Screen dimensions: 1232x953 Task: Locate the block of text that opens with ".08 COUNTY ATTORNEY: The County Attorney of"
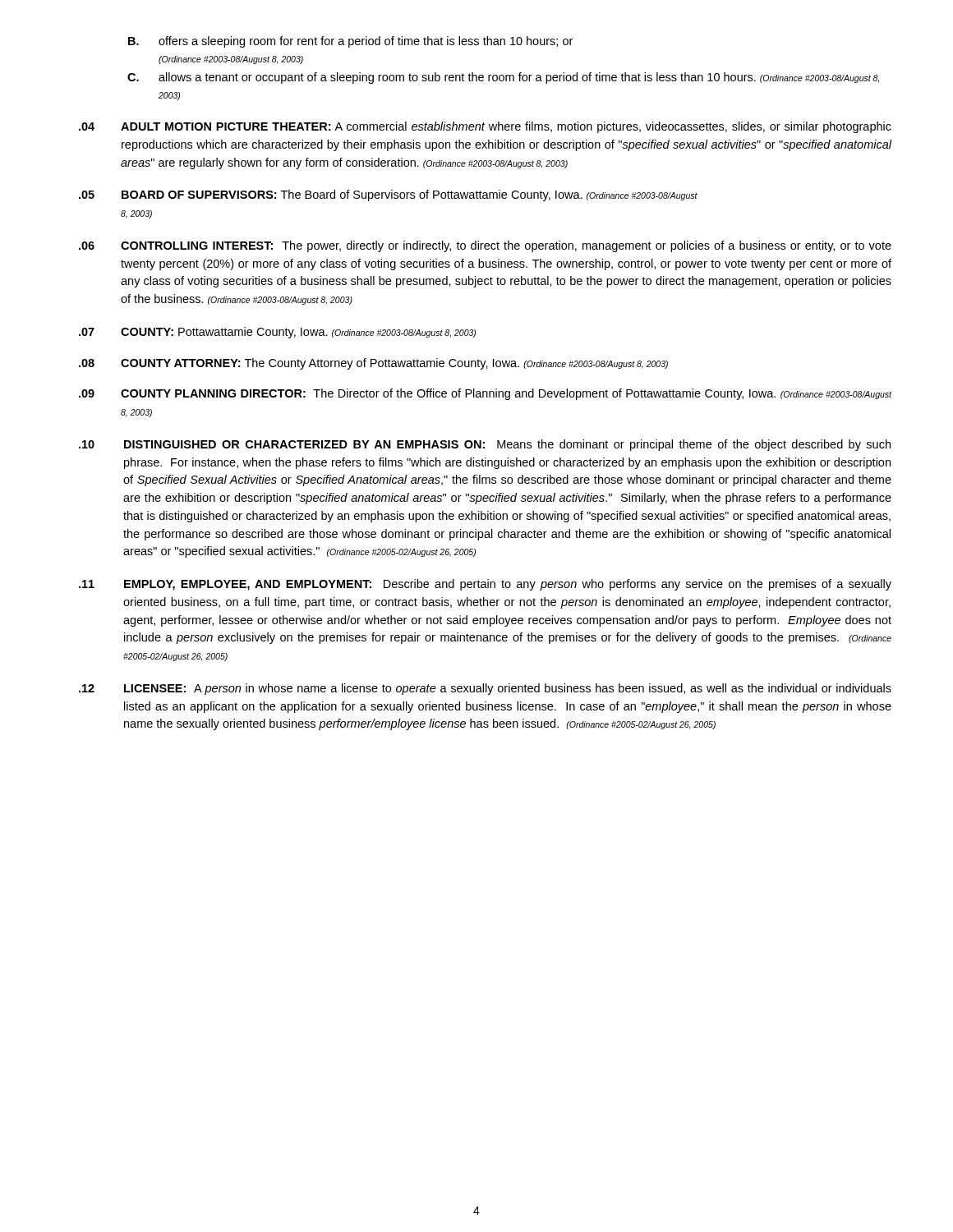pyautogui.click(x=485, y=363)
